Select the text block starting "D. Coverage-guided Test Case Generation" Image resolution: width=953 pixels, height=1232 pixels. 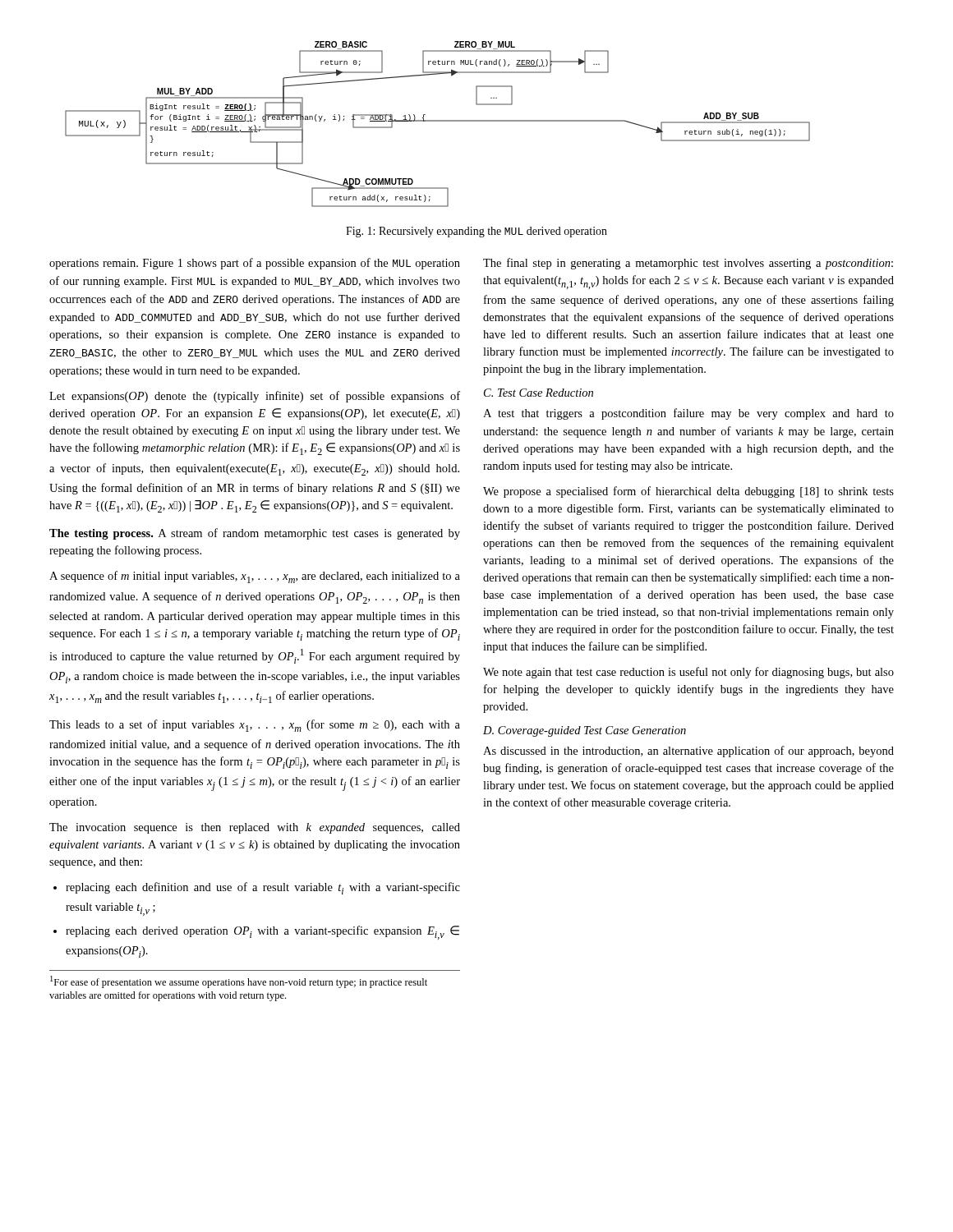tap(585, 730)
